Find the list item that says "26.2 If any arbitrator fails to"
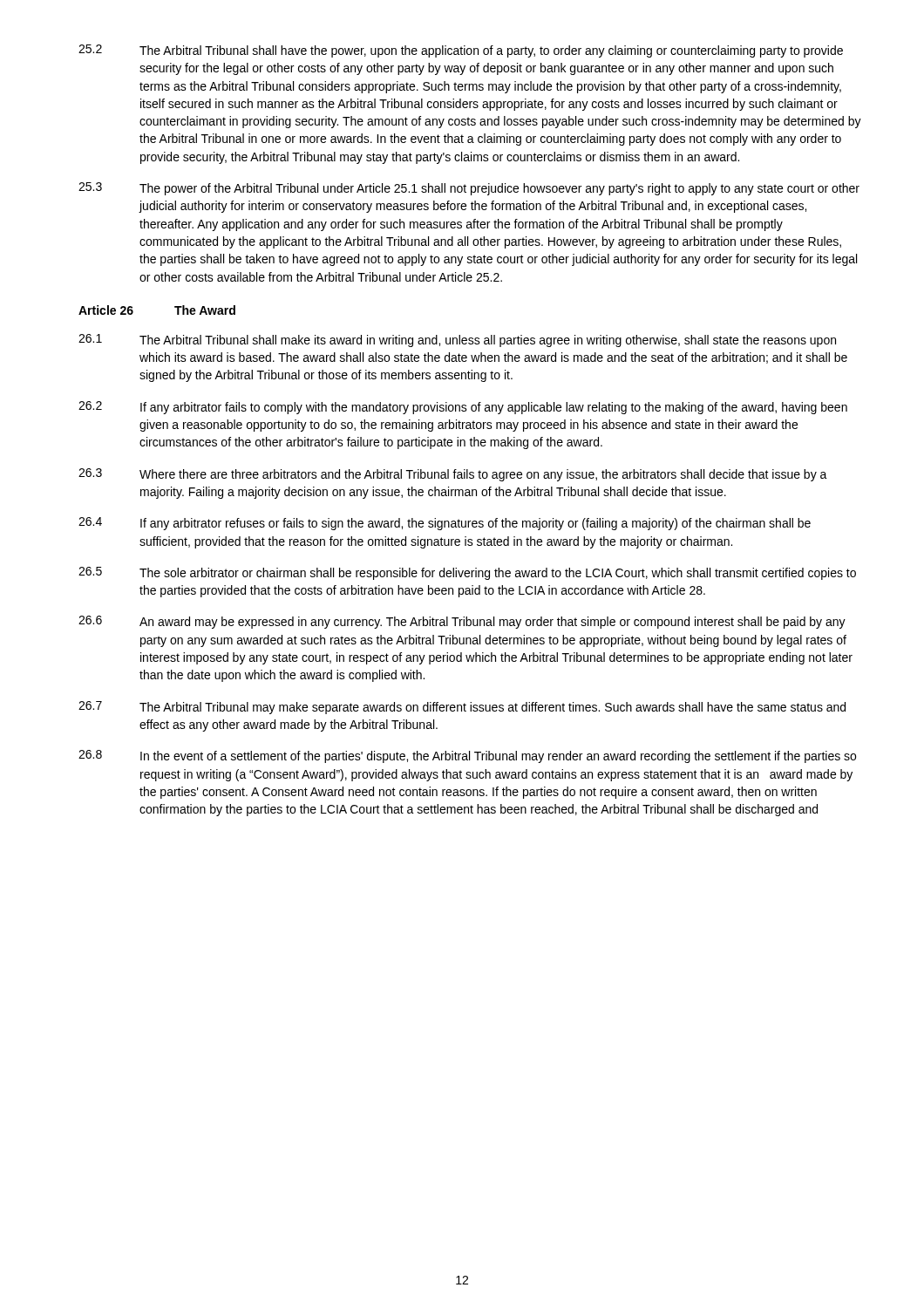This screenshot has width=924, height=1308. tap(470, 425)
